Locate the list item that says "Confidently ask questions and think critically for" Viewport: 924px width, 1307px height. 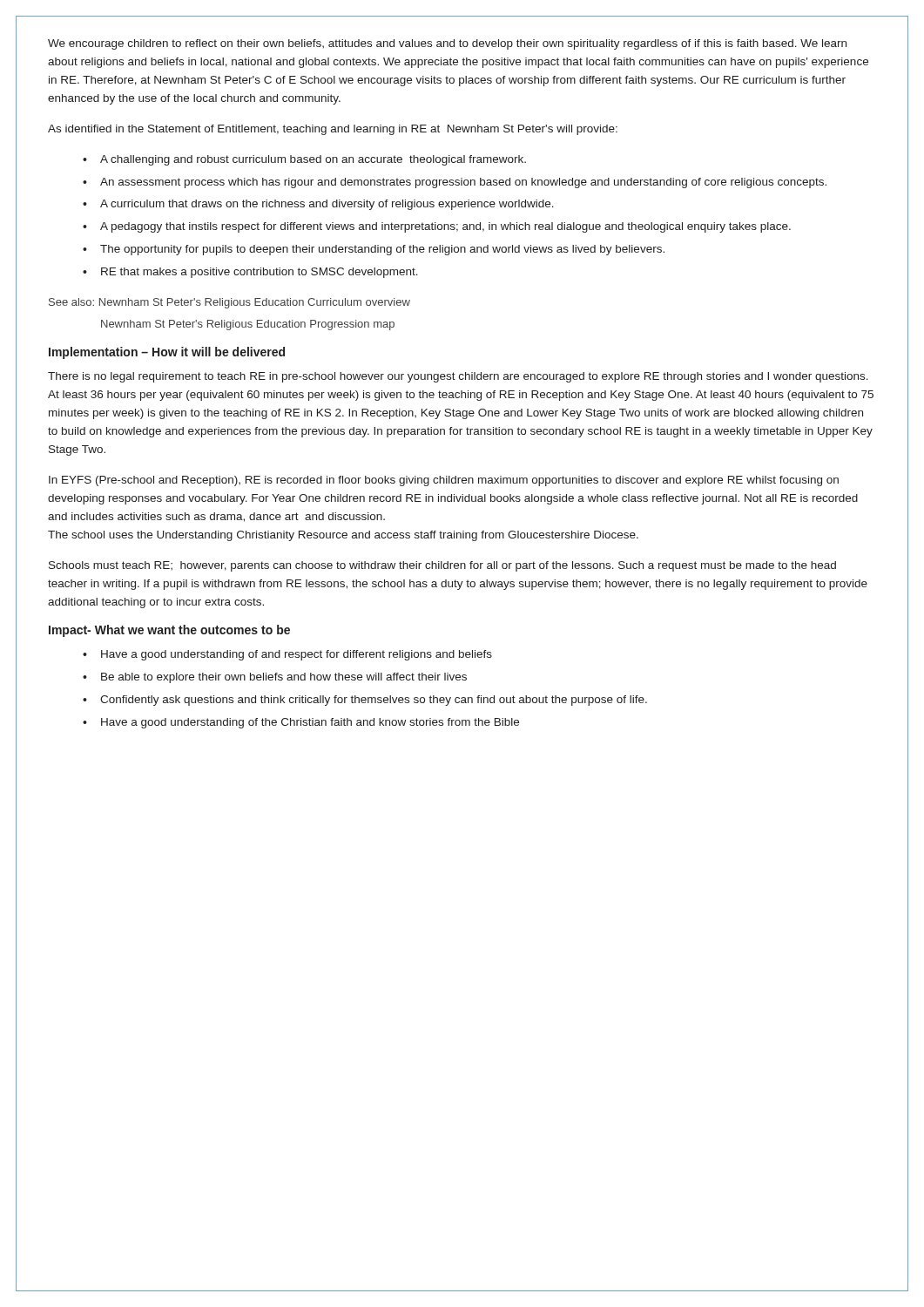[x=374, y=700]
